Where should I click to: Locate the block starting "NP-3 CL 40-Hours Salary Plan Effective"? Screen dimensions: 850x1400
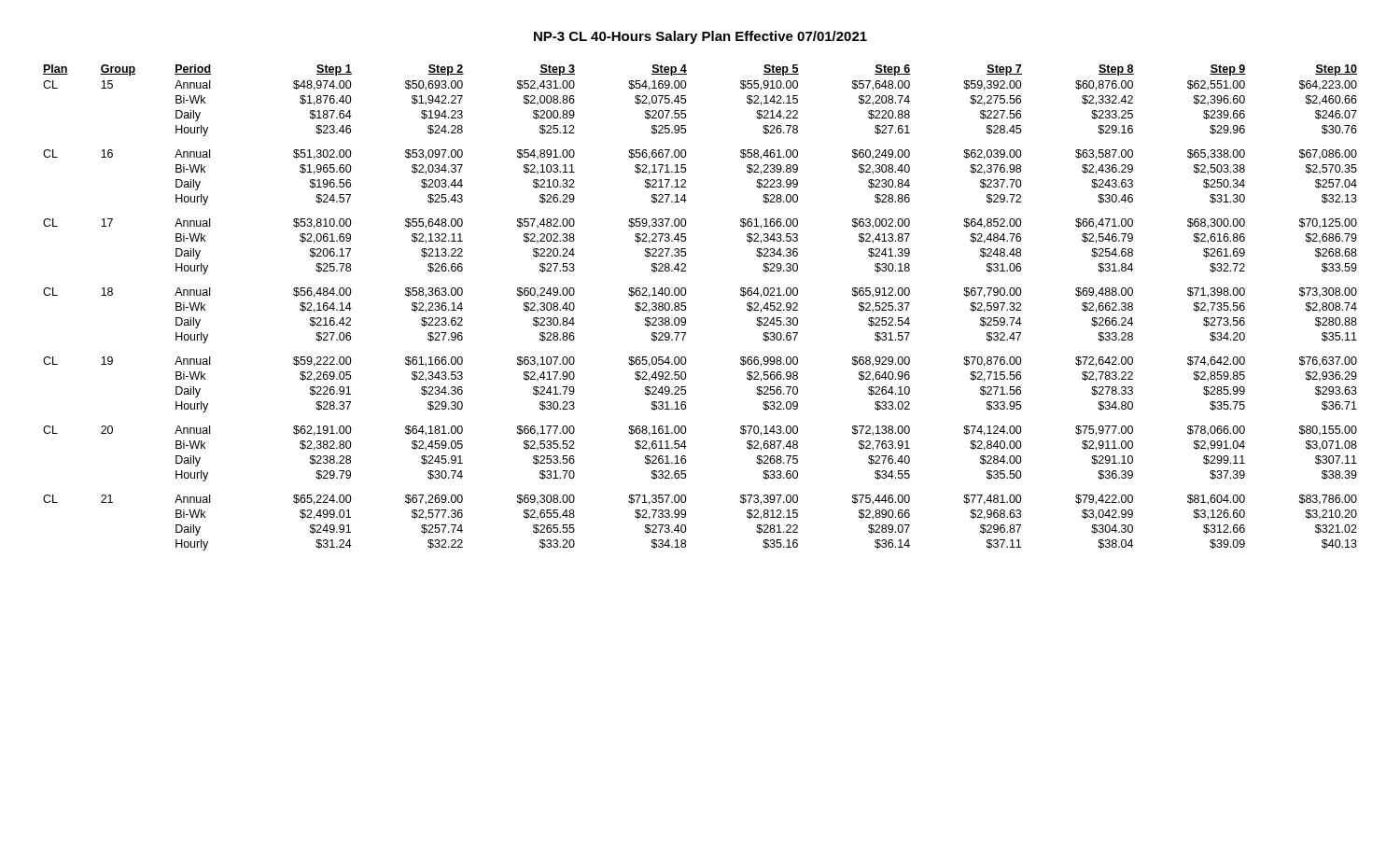[700, 36]
